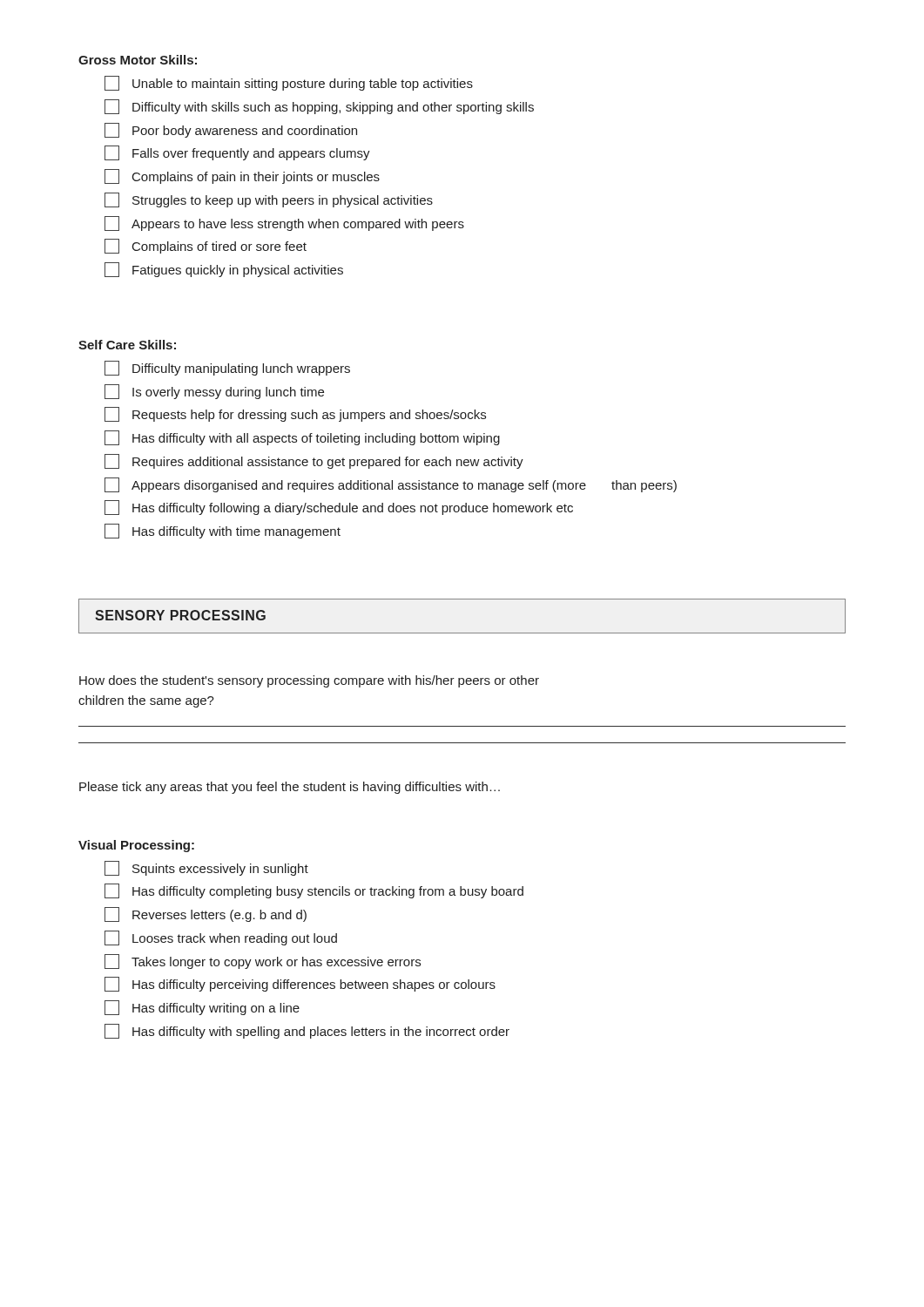Select the list item containing "Takes longer to copy work or has excessive"
The image size is (924, 1307).
click(263, 961)
